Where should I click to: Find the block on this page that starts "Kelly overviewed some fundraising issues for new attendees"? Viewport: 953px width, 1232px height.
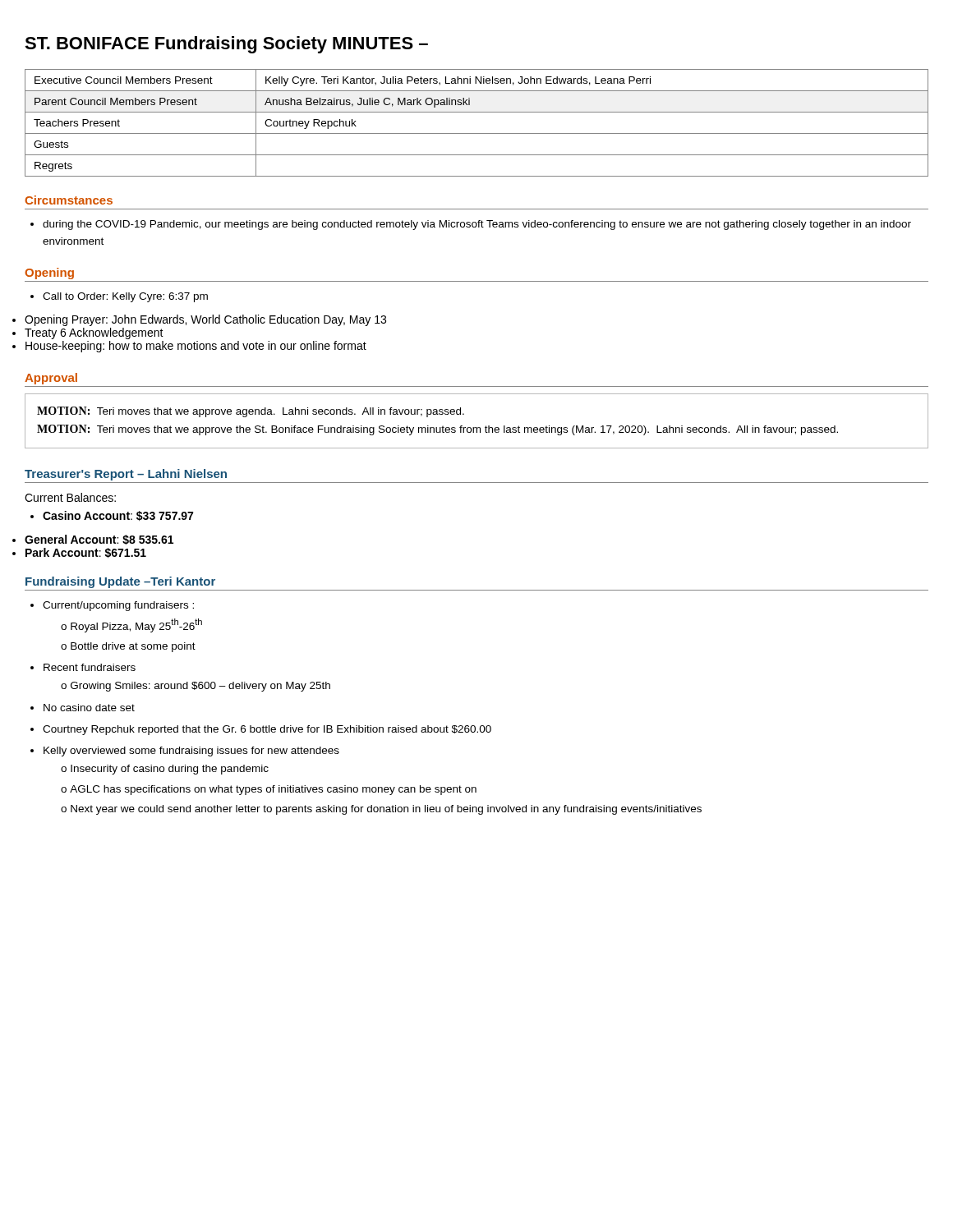click(x=476, y=780)
